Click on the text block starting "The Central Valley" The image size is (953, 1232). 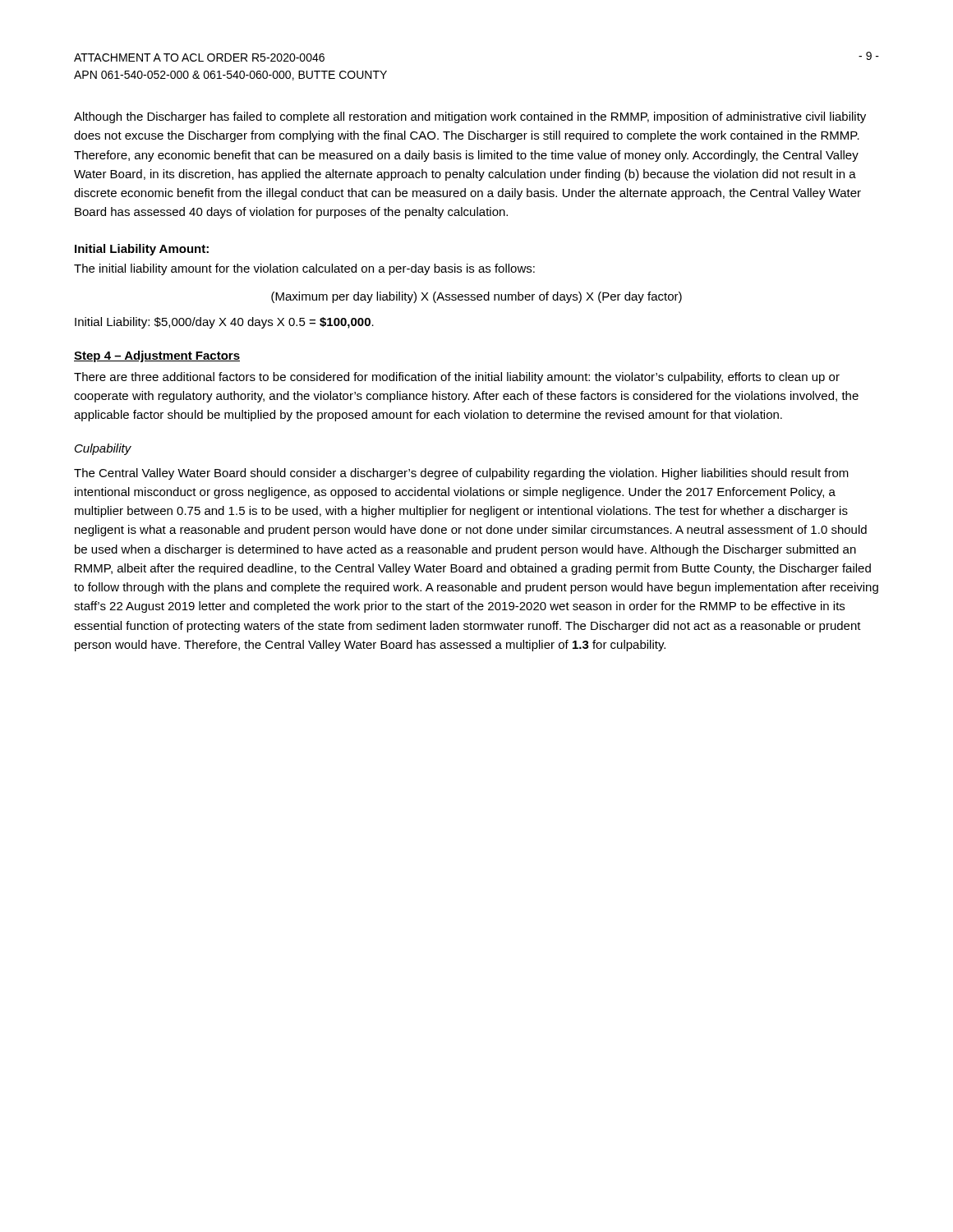click(x=476, y=558)
